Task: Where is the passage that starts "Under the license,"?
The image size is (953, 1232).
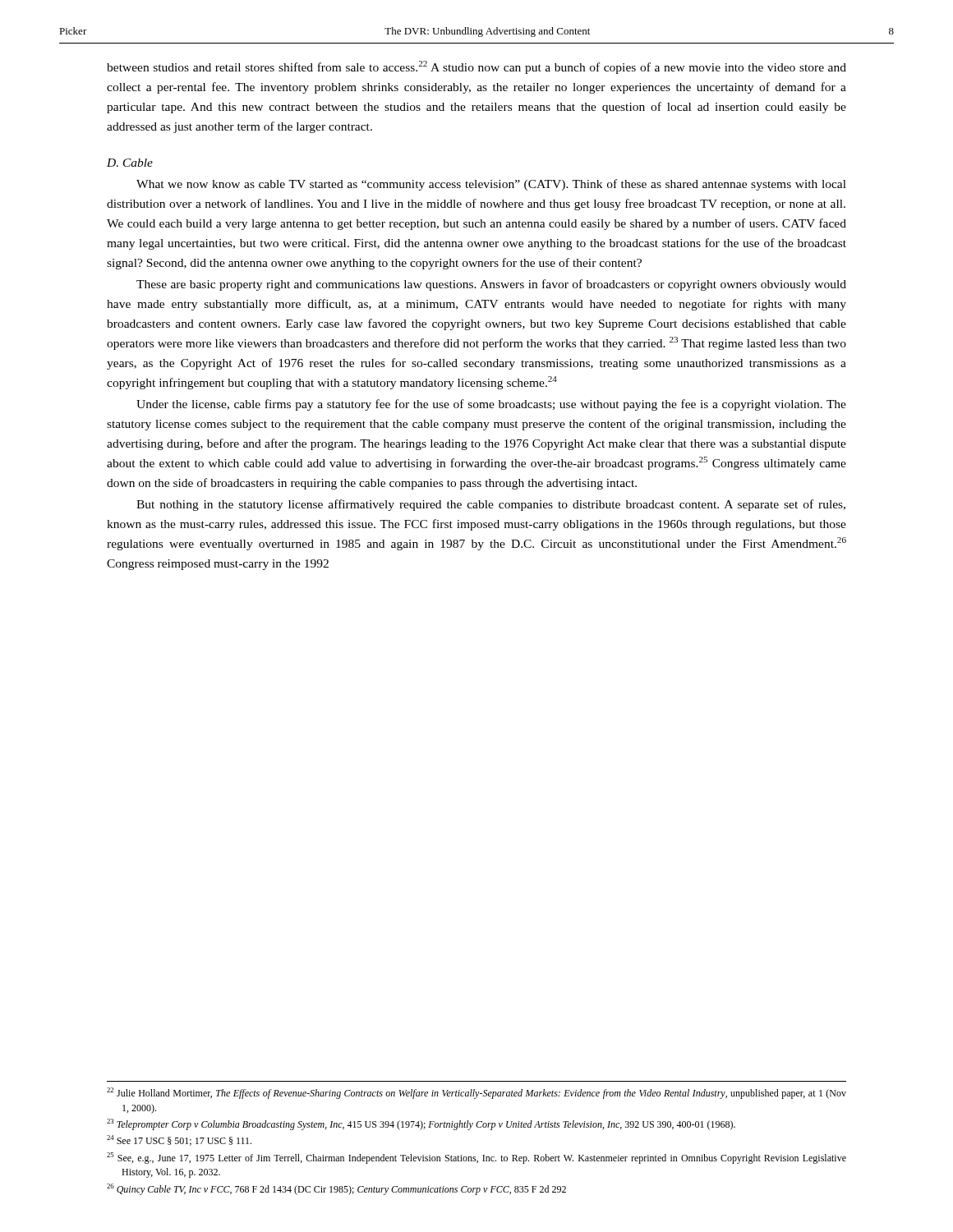Action: click(x=476, y=443)
